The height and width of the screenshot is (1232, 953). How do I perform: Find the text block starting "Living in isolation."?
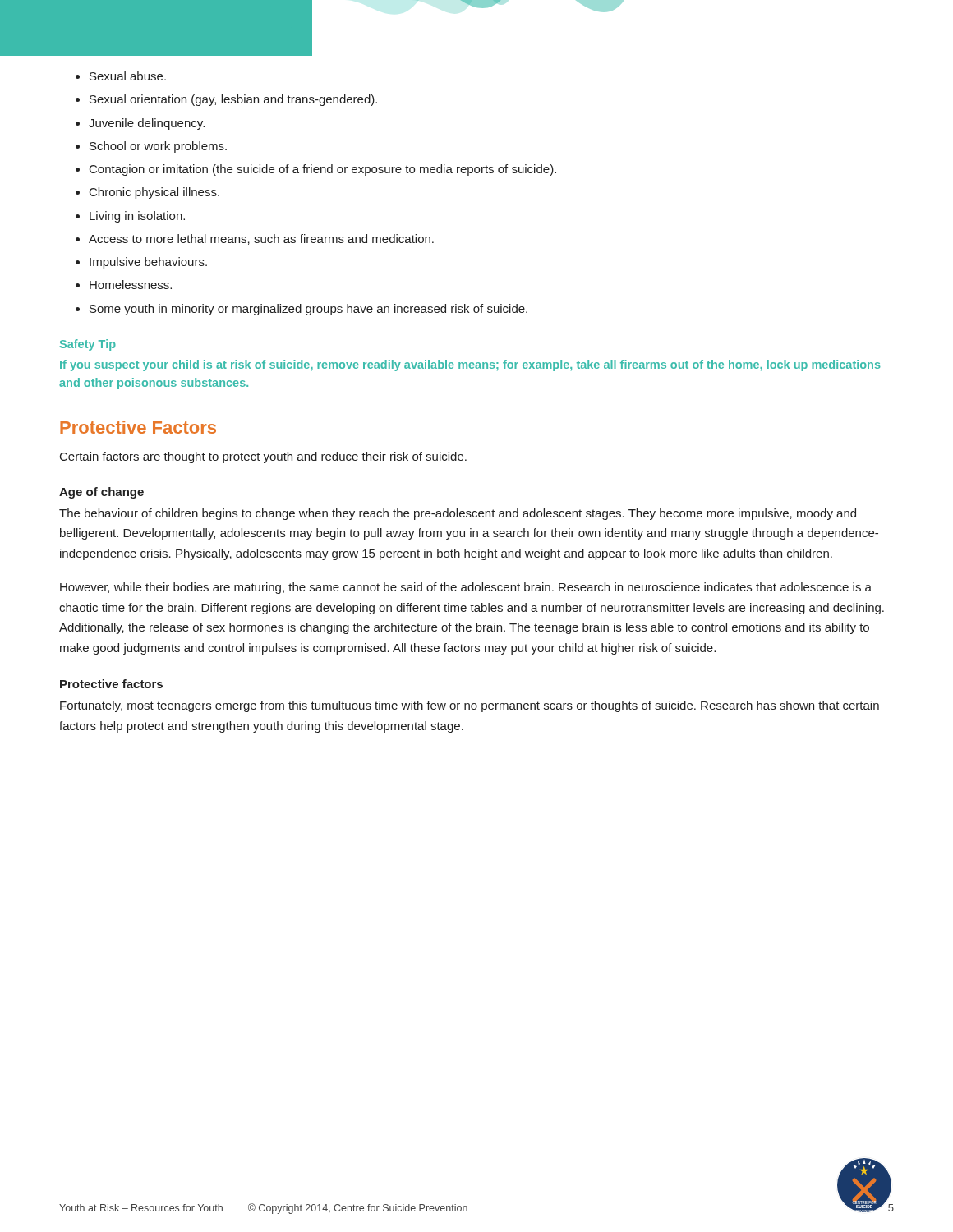[137, 215]
